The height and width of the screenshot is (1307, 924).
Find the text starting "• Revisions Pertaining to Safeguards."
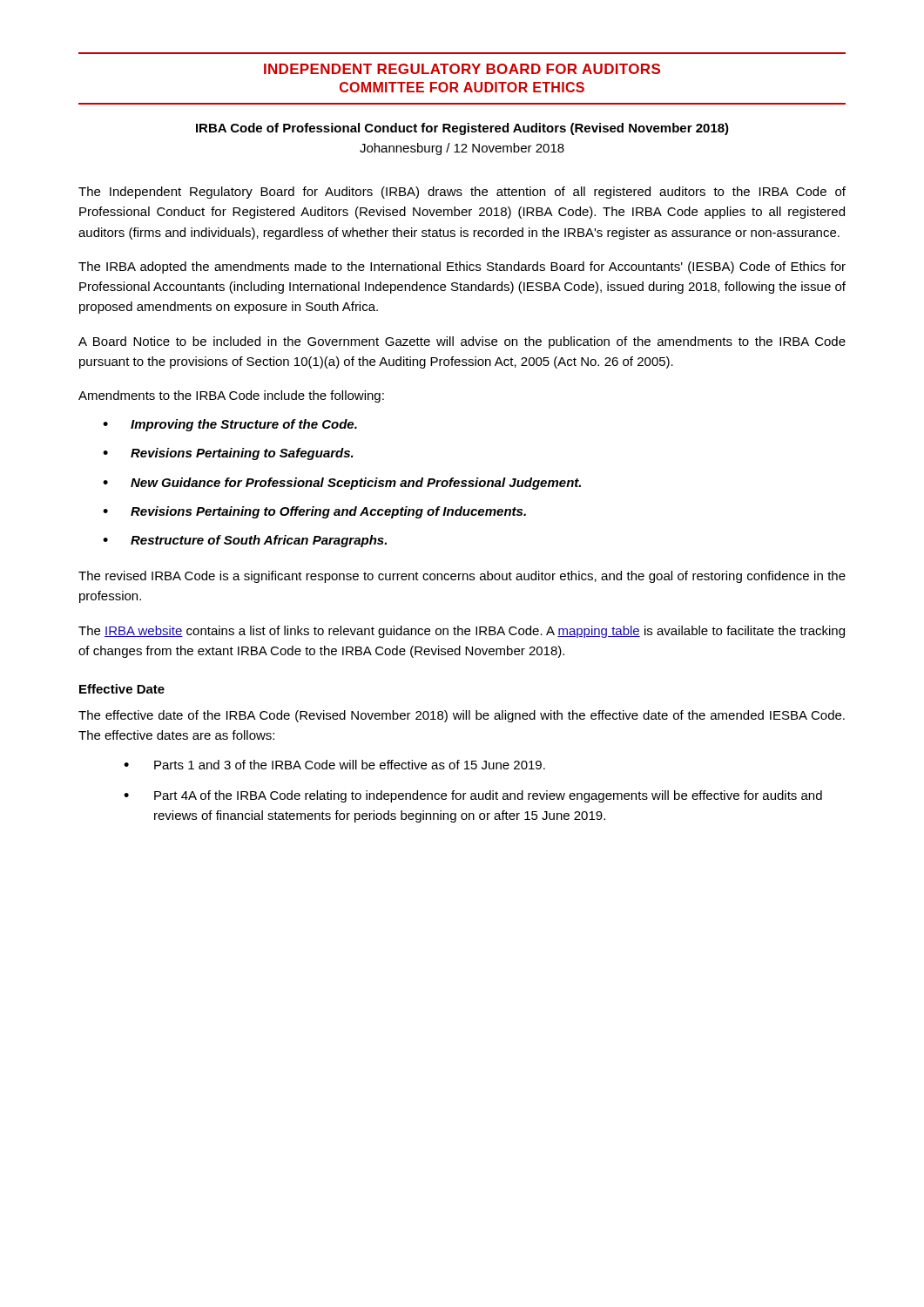coord(228,454)
